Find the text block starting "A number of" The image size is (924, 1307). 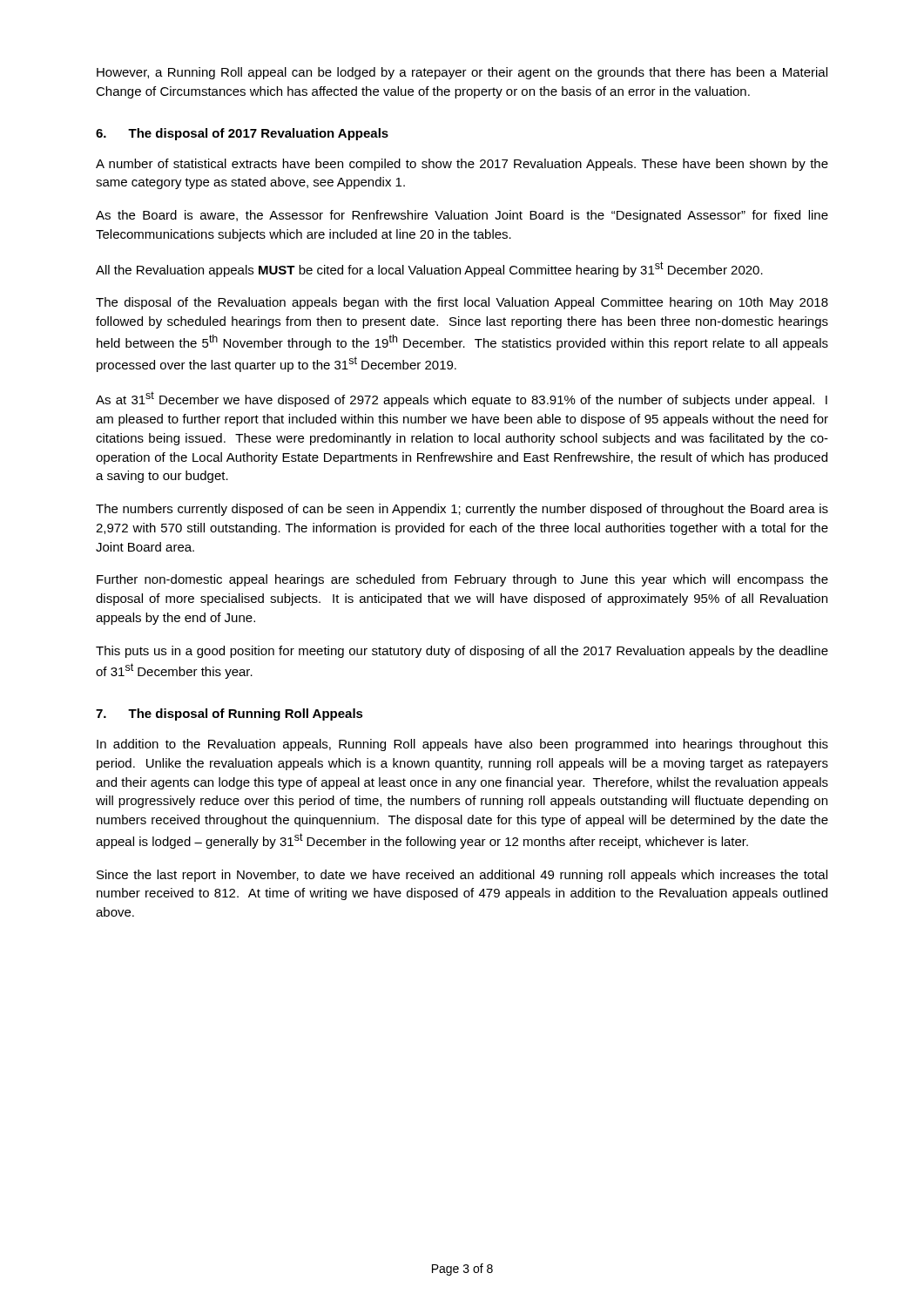tap(462, 172)
